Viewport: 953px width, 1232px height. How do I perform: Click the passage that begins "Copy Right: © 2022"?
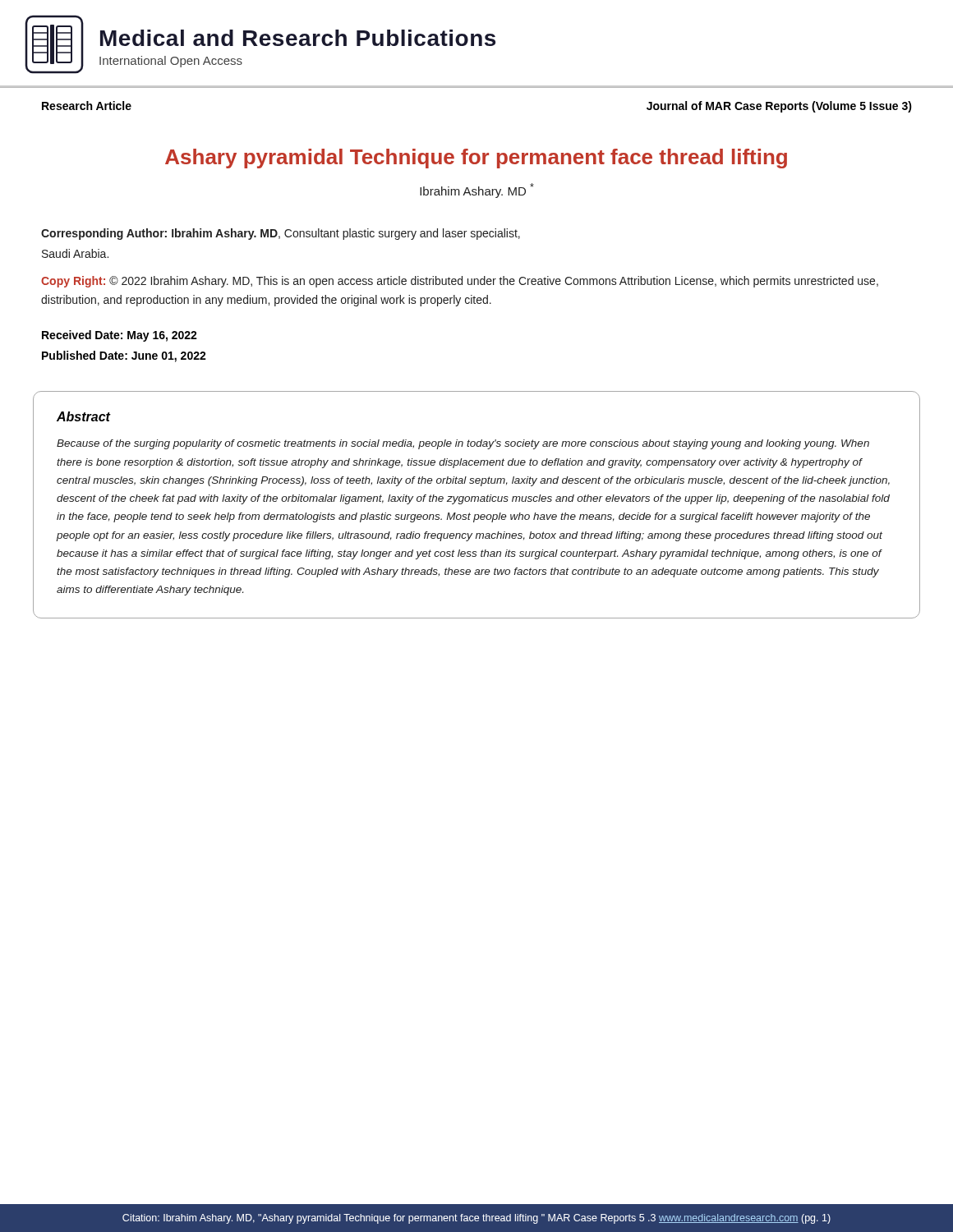pyautogui.click(x=460, y=290)
